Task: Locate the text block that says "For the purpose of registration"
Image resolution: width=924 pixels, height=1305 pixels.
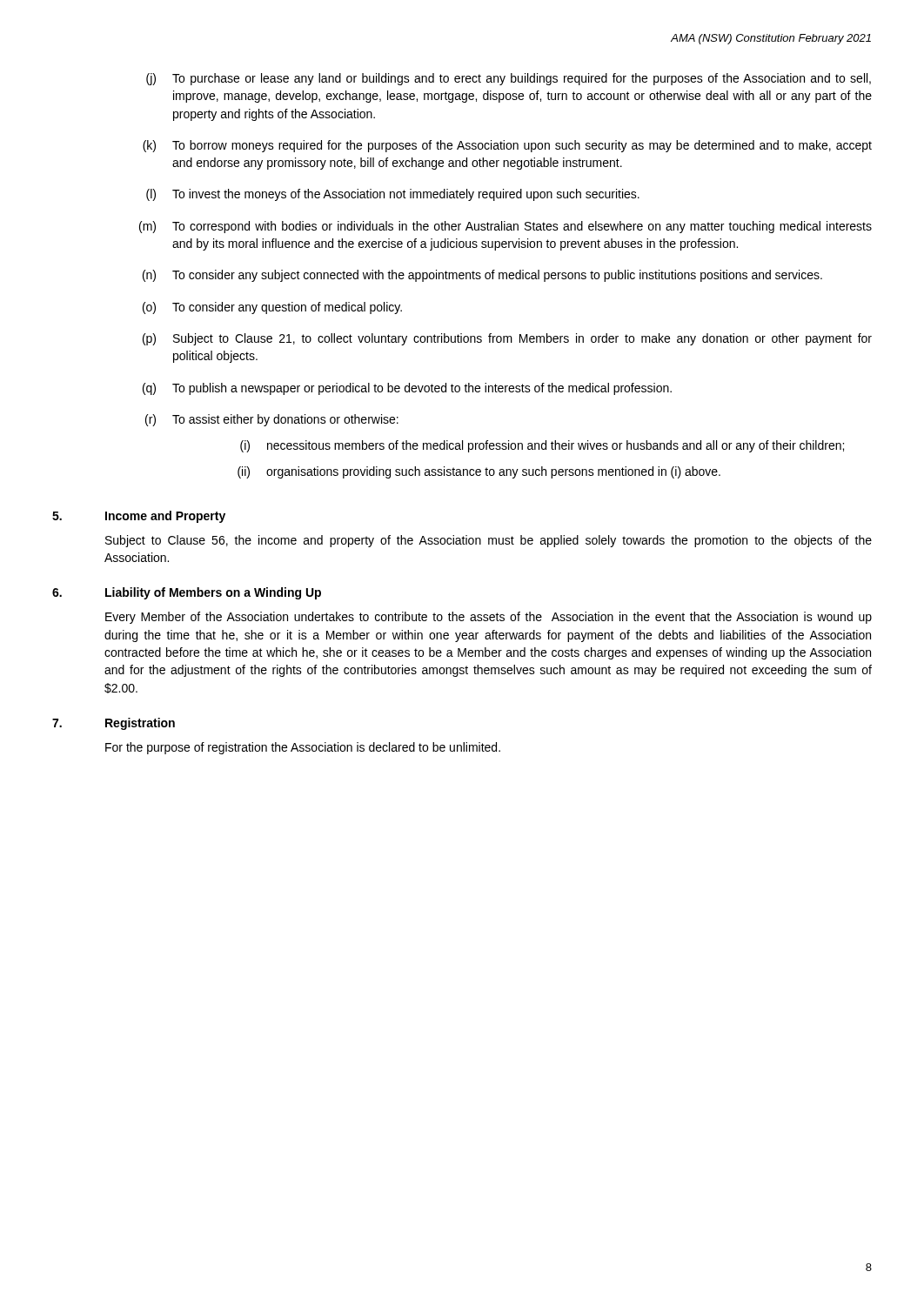Action: click(303, 747)
